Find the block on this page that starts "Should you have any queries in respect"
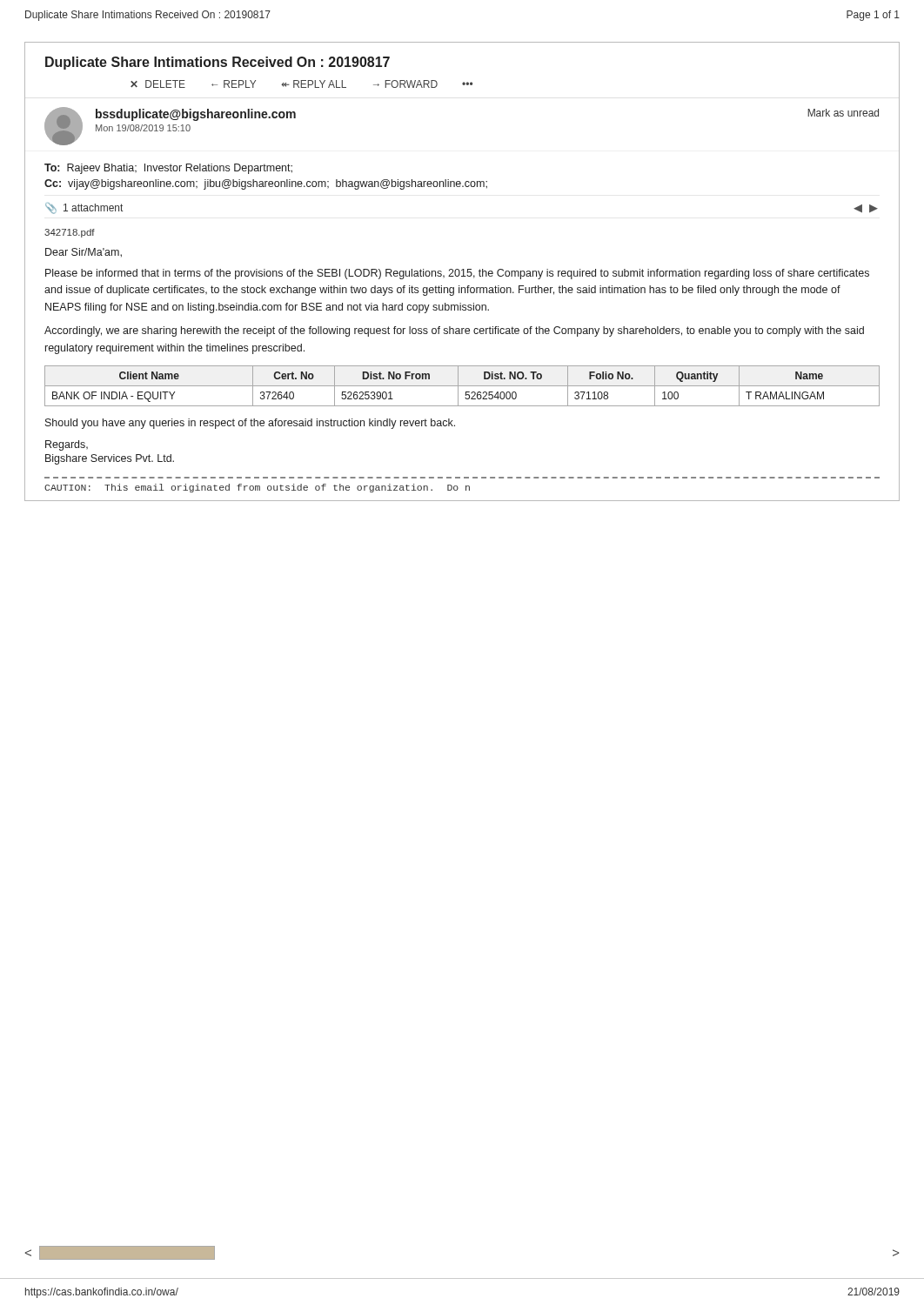 (250, 423)
